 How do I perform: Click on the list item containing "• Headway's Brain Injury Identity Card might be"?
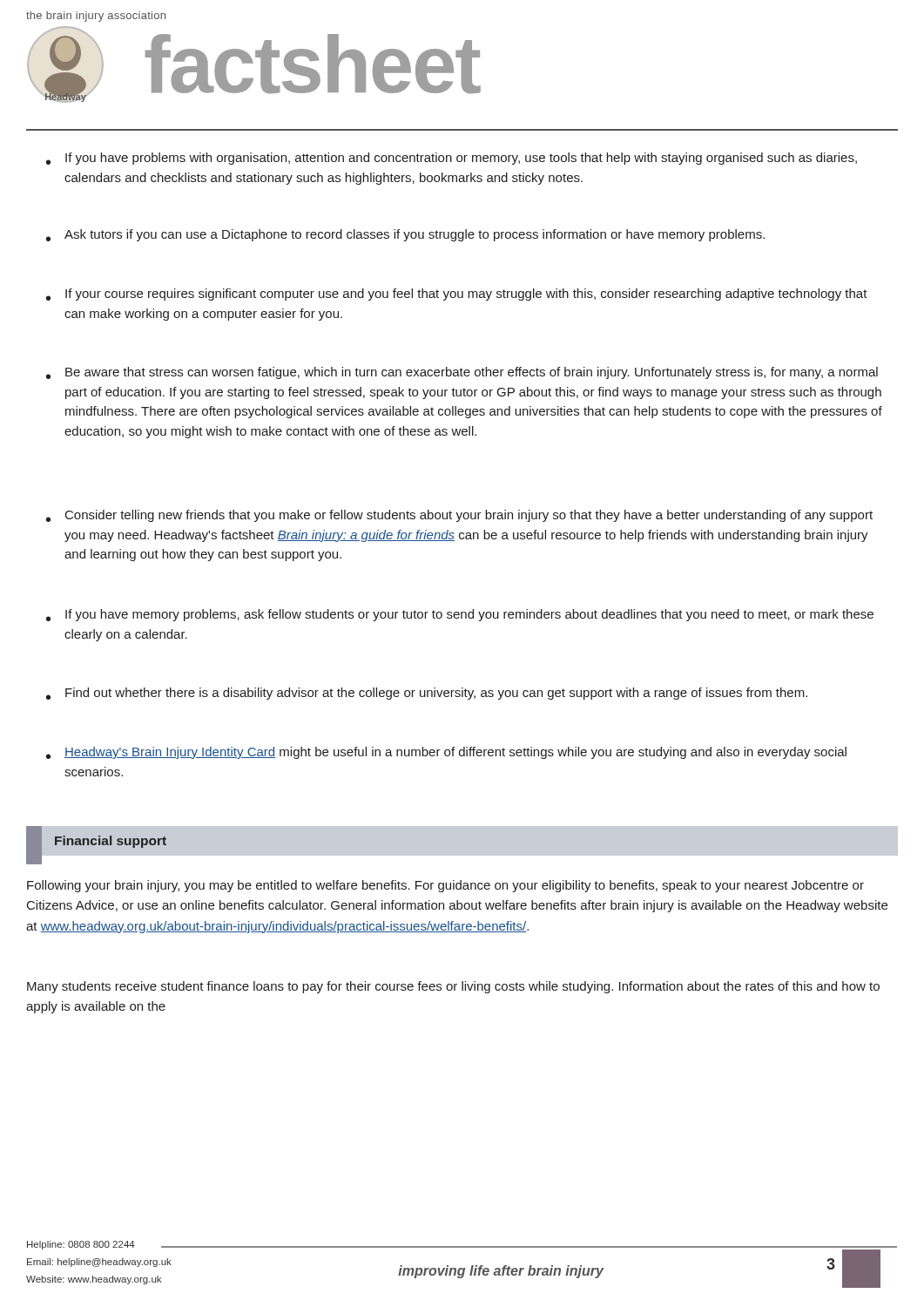(x=468, y=762)
